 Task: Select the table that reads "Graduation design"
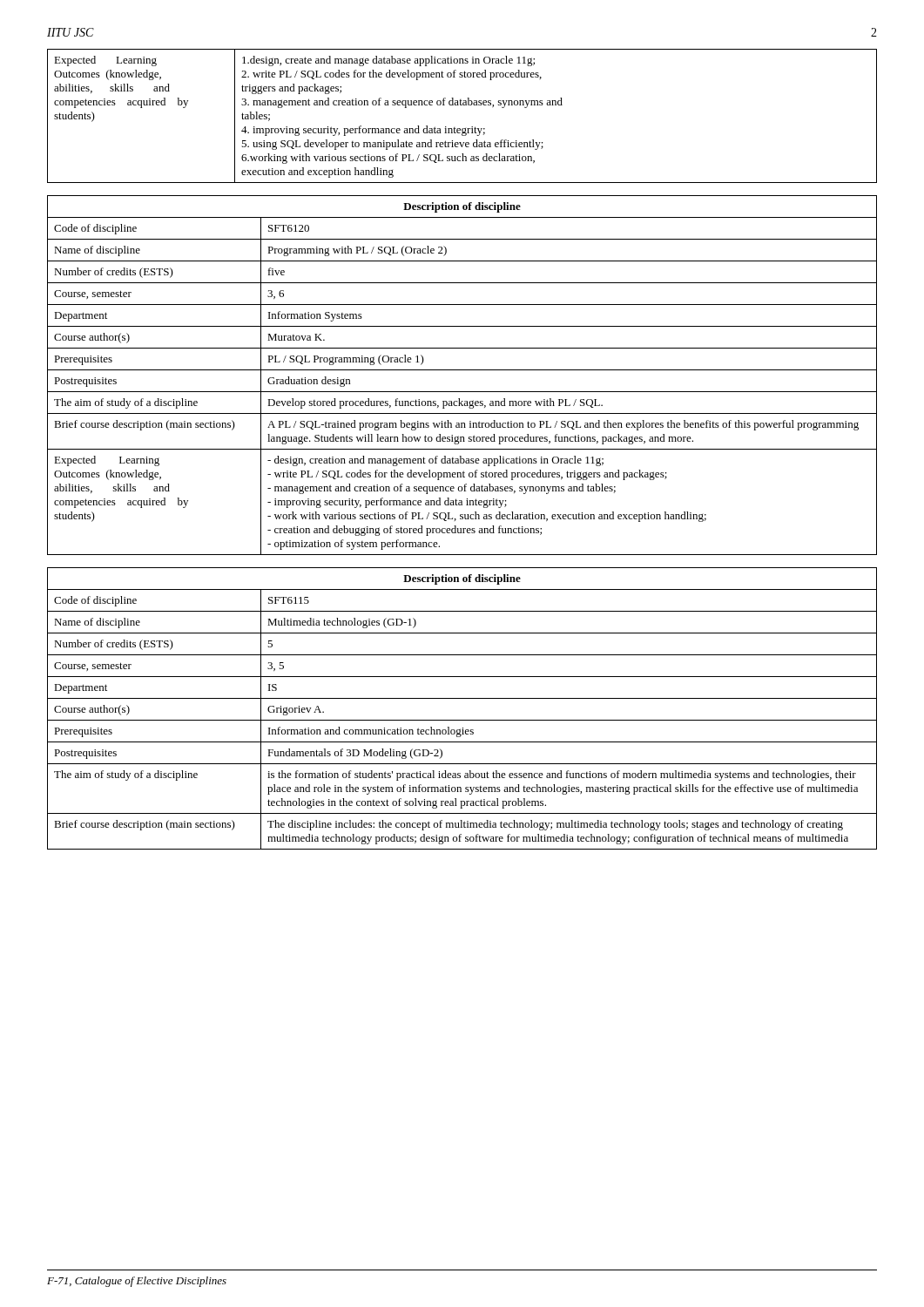pyautogui.click(x=462, y=375)
